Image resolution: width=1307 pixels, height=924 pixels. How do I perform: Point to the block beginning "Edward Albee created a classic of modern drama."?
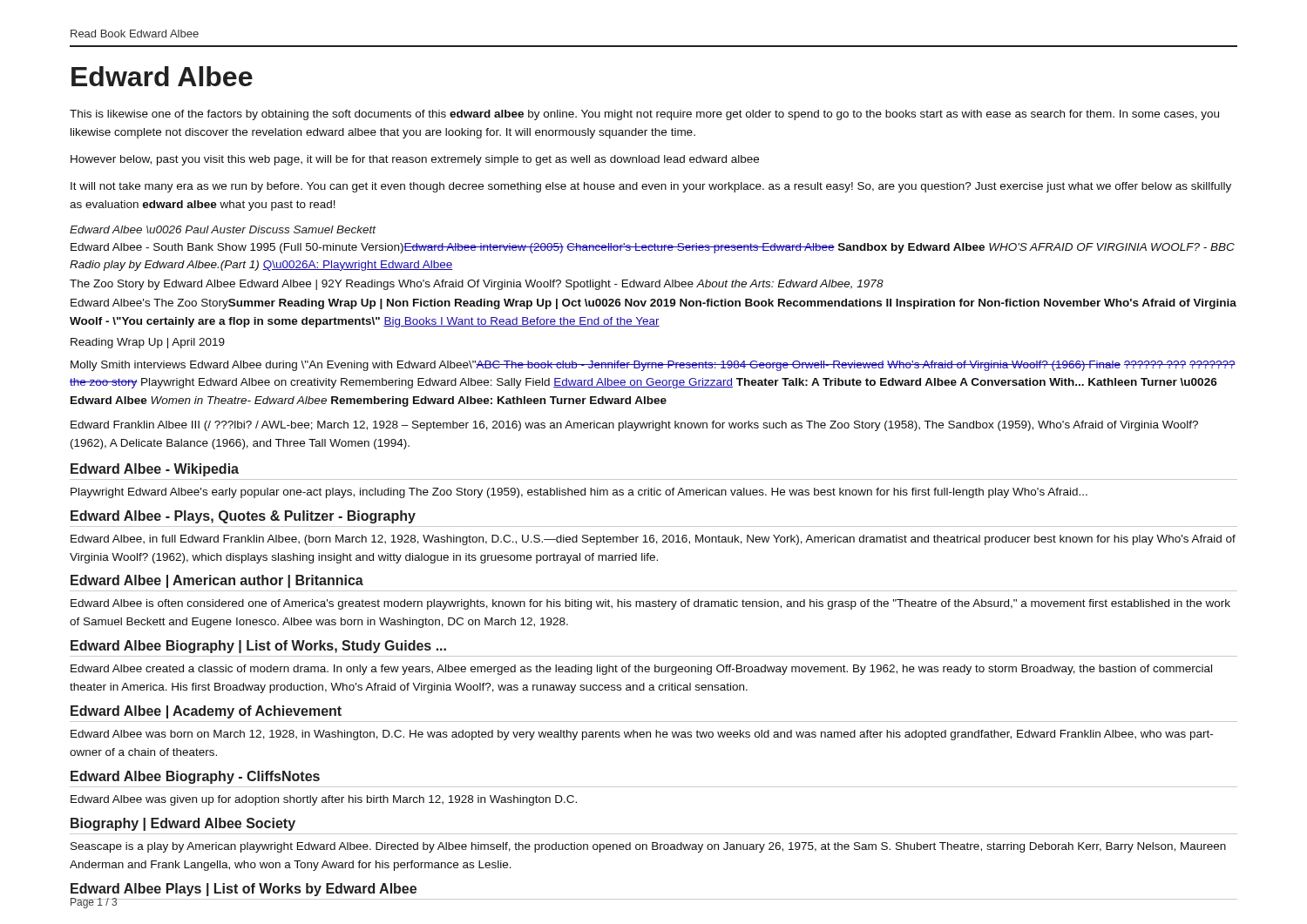pyautogui.click(x=641, y=678)
